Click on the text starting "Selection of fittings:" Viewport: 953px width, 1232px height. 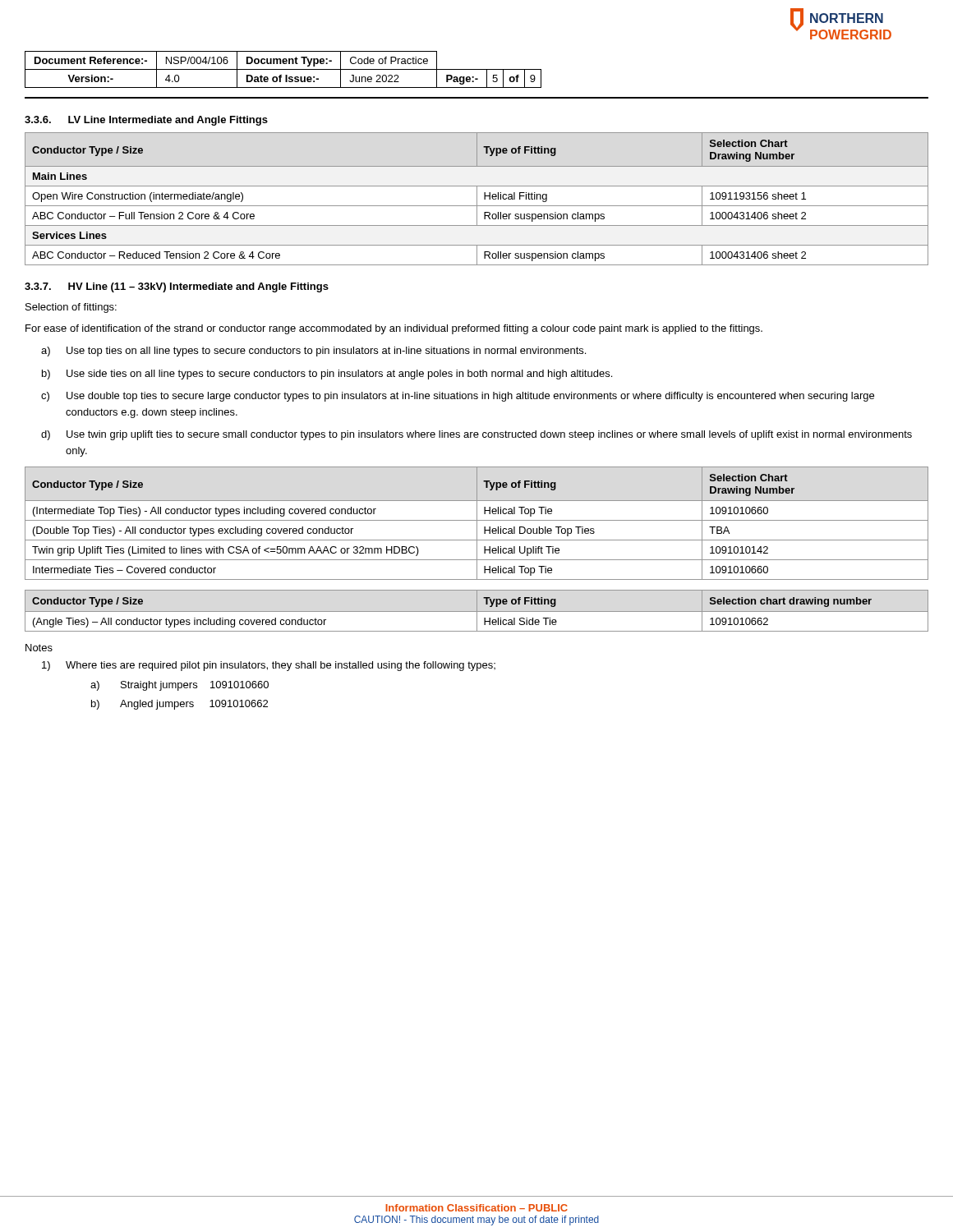pos(71,307)
